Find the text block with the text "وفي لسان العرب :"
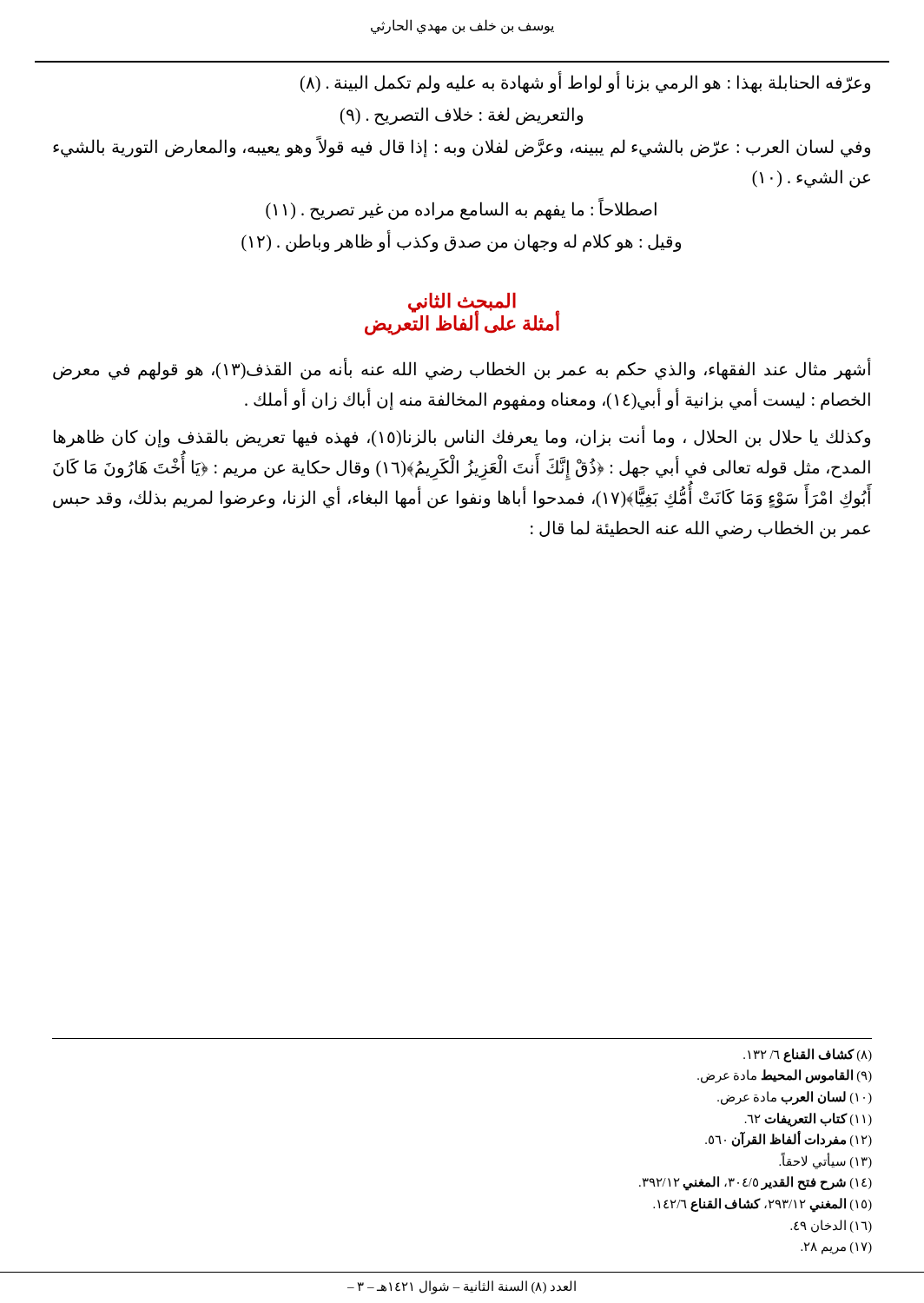924x1303 pixels. point(462,162)
